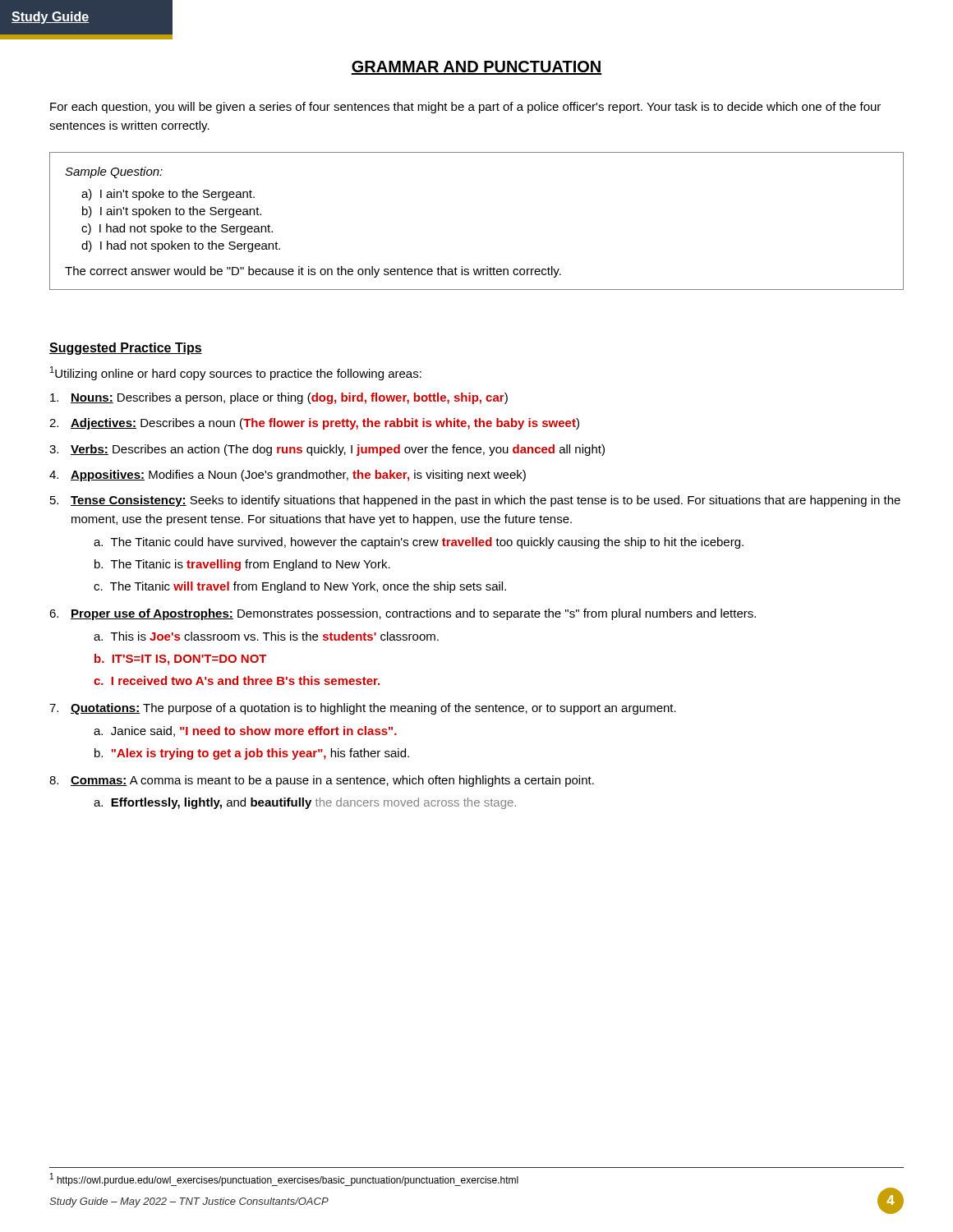Viewport: 953px width, 1232px height.
Task: Click on the block starting "7. Quotations: The purpose"
Action: click(x=363, y=709)
